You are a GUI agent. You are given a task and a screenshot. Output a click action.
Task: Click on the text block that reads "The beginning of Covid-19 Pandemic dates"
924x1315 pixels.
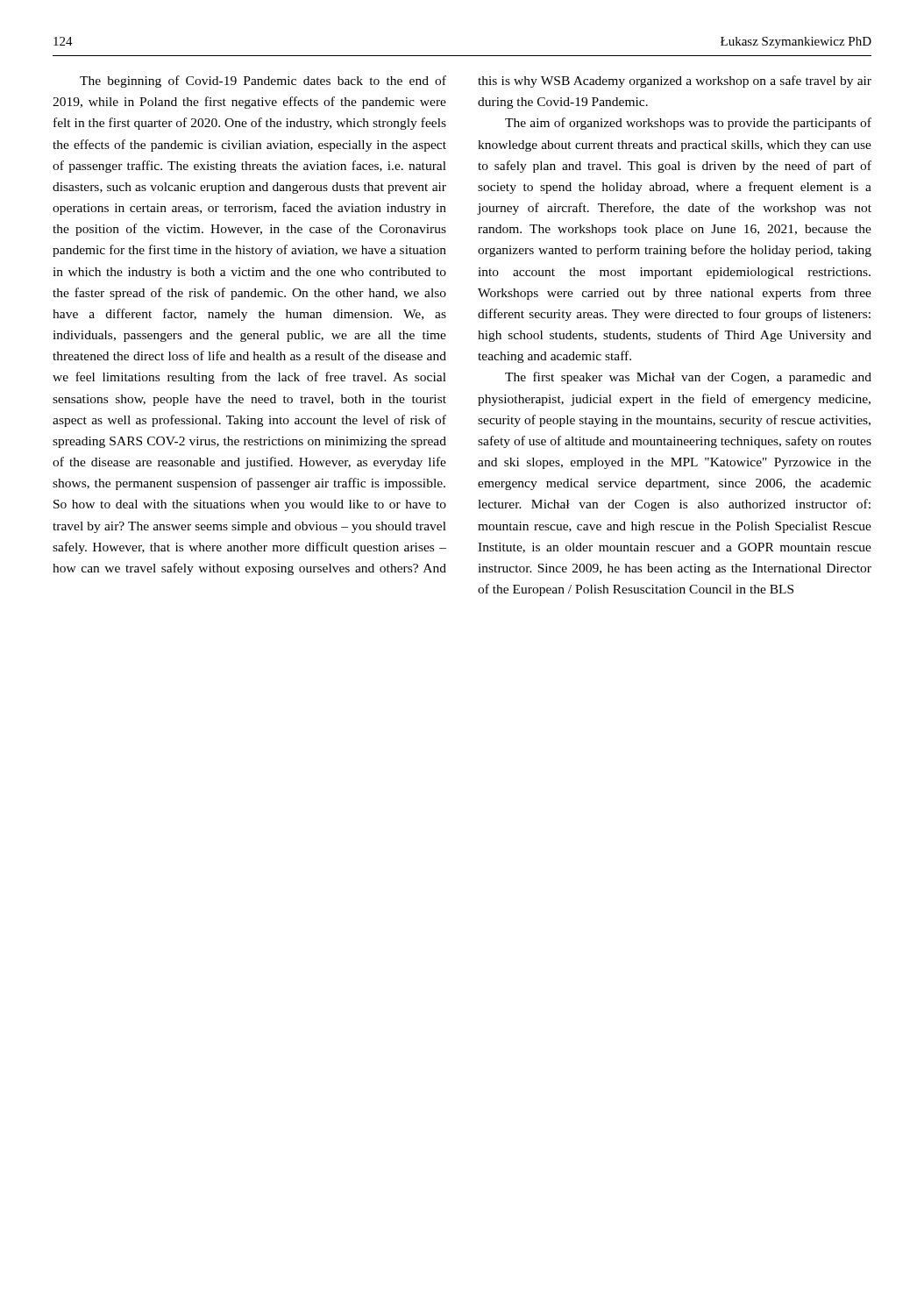point(476,82)
